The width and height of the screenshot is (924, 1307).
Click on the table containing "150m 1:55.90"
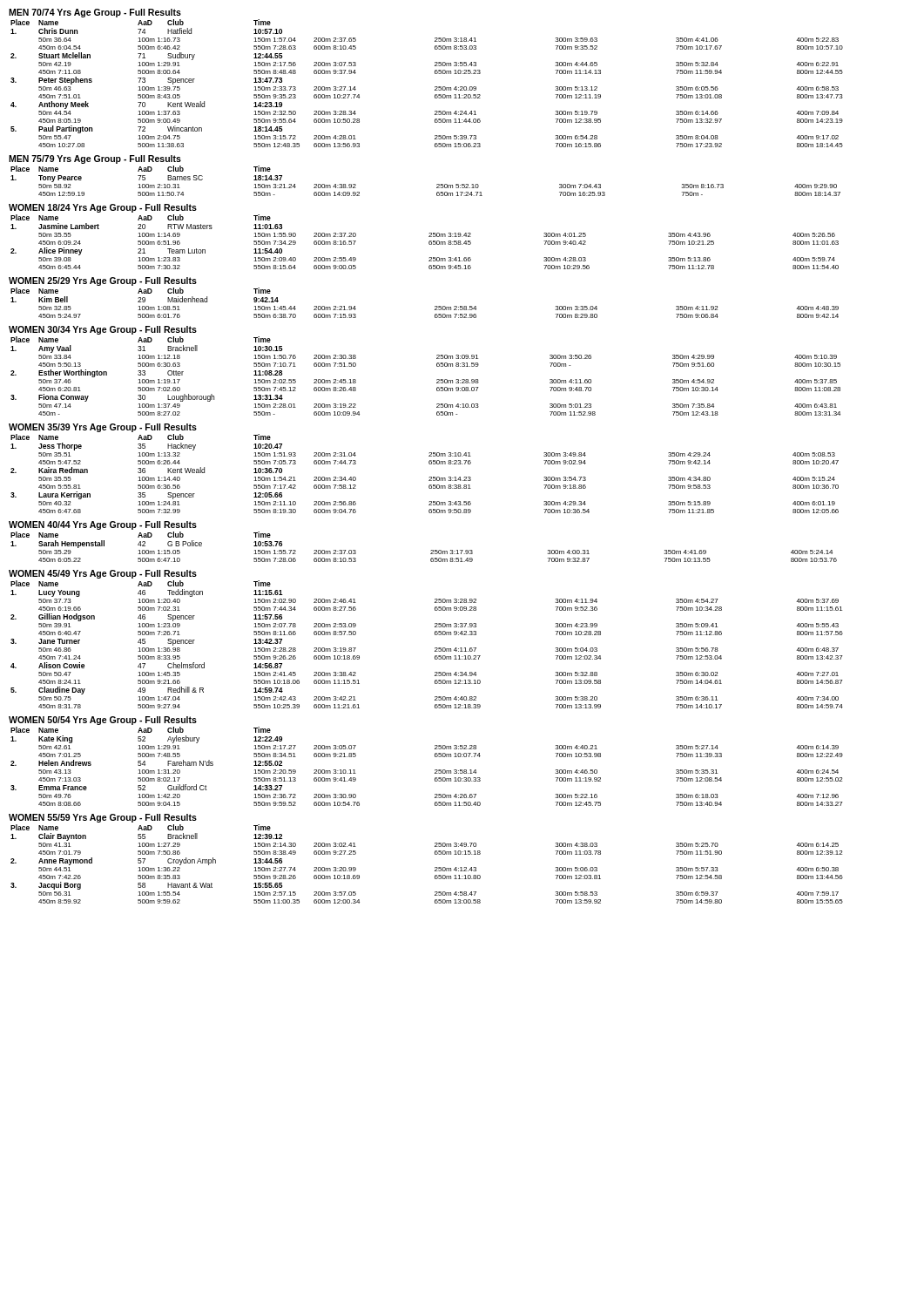tap(462, 242)
